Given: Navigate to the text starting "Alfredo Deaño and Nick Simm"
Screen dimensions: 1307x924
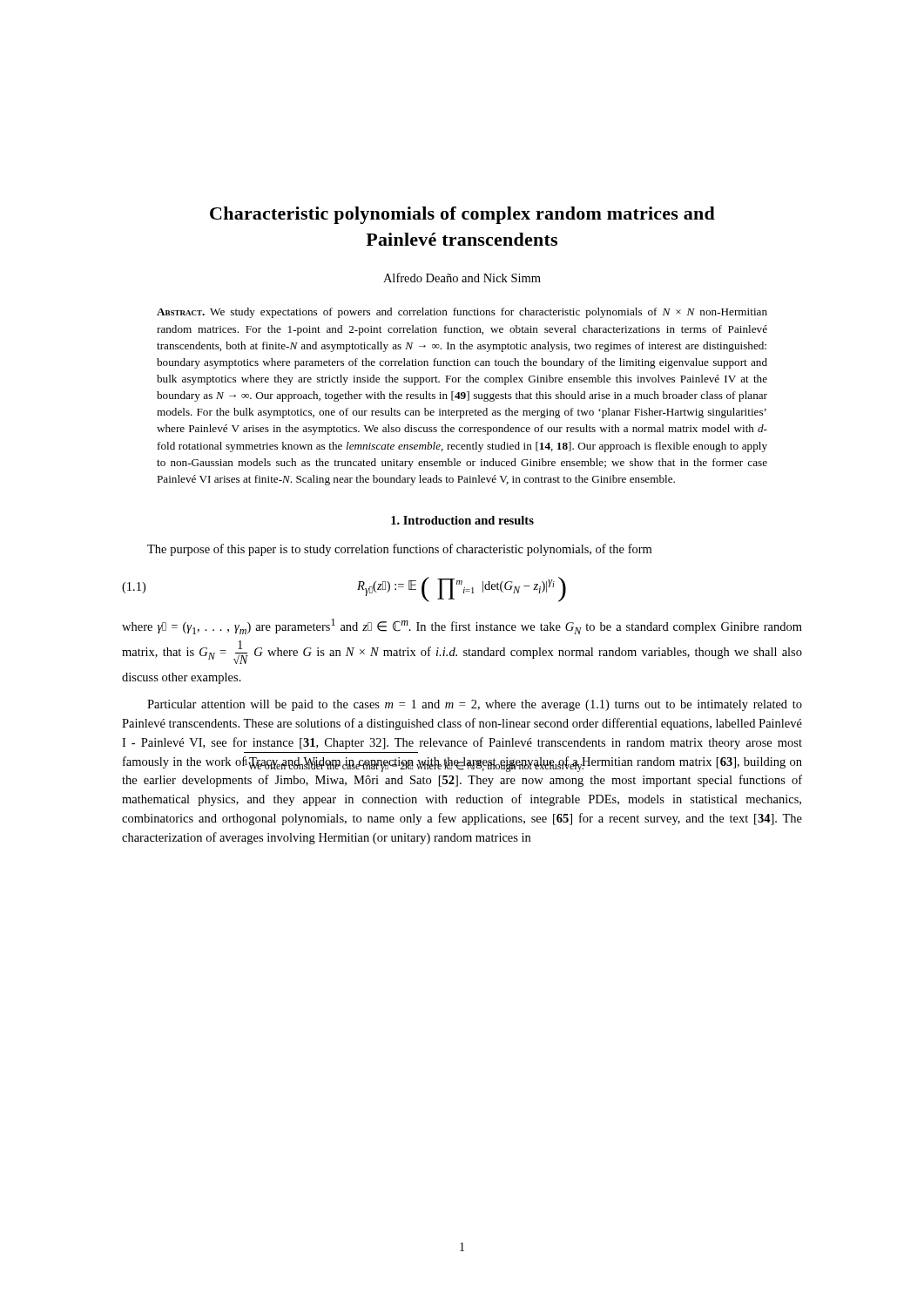Looking at the screenshot, I should [x=462, y=278].
